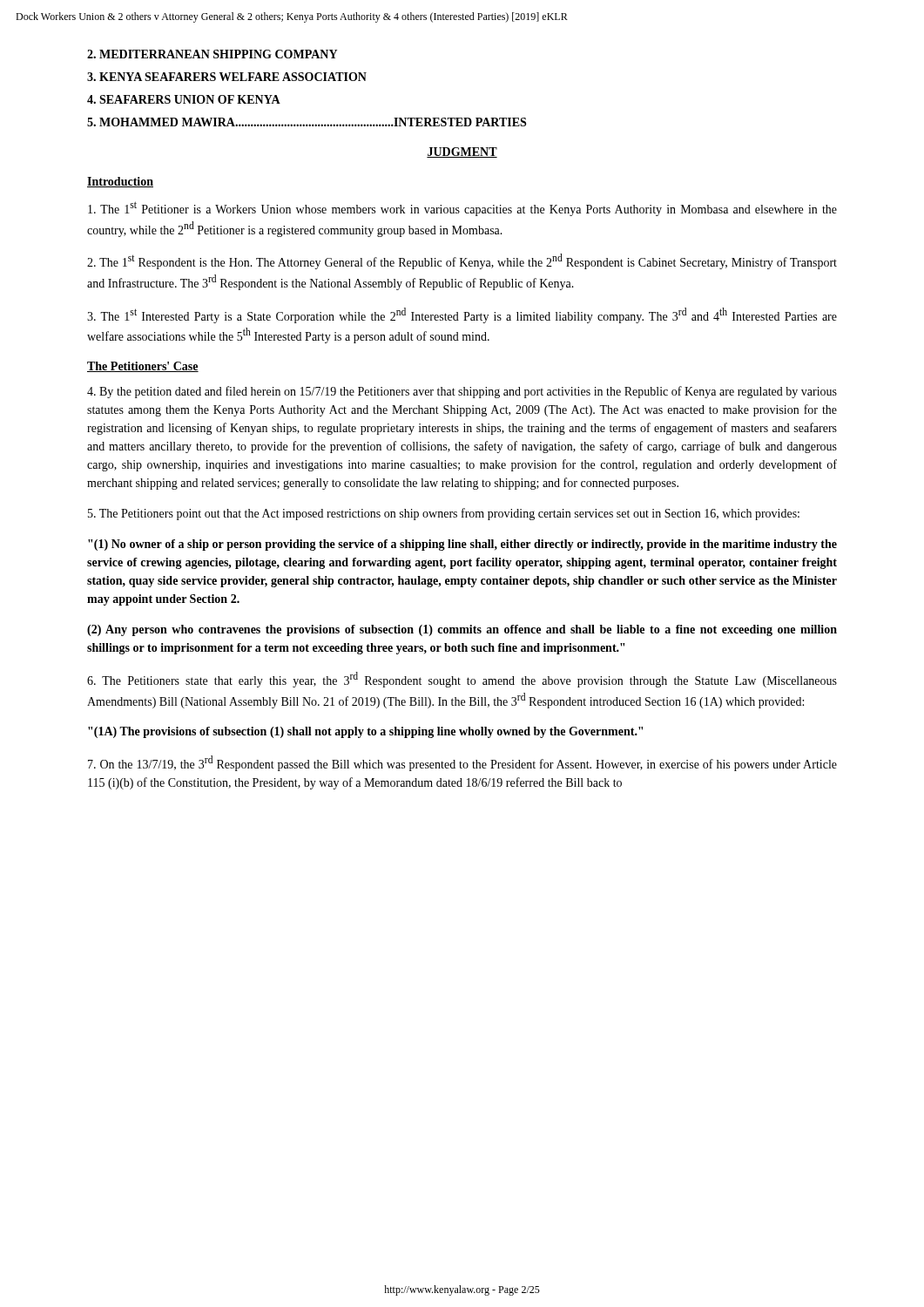Image resolution: width=924 pixels, height=1307 pixels.
Task: Click on the text block that reads "The 1st Petitioner is"
Action: (462, 218)
